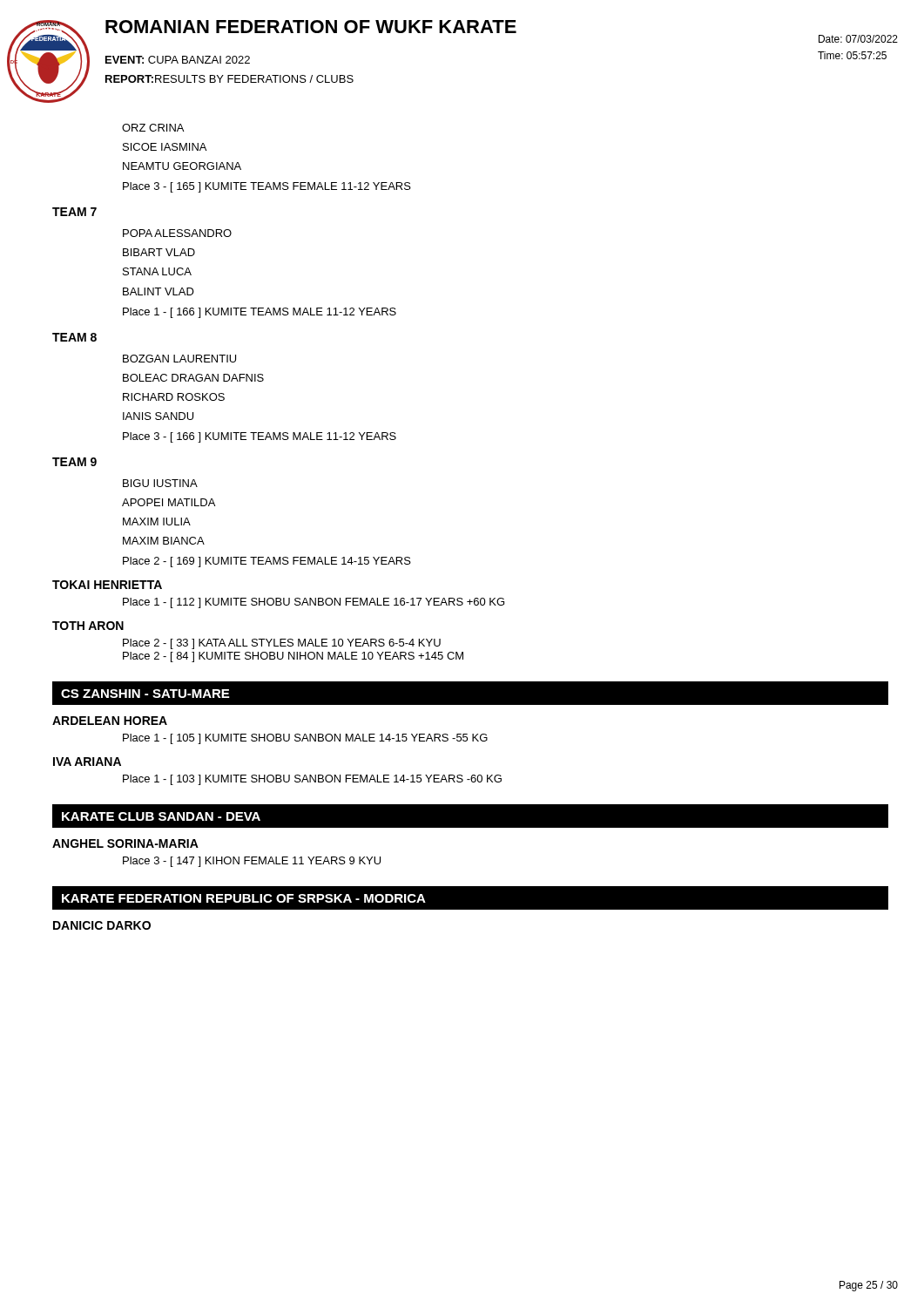This screenshot has width=924, height=1307.
Task: Click where it says "ARDELEAN HOREA"
Action: click(x=110, y=721)
